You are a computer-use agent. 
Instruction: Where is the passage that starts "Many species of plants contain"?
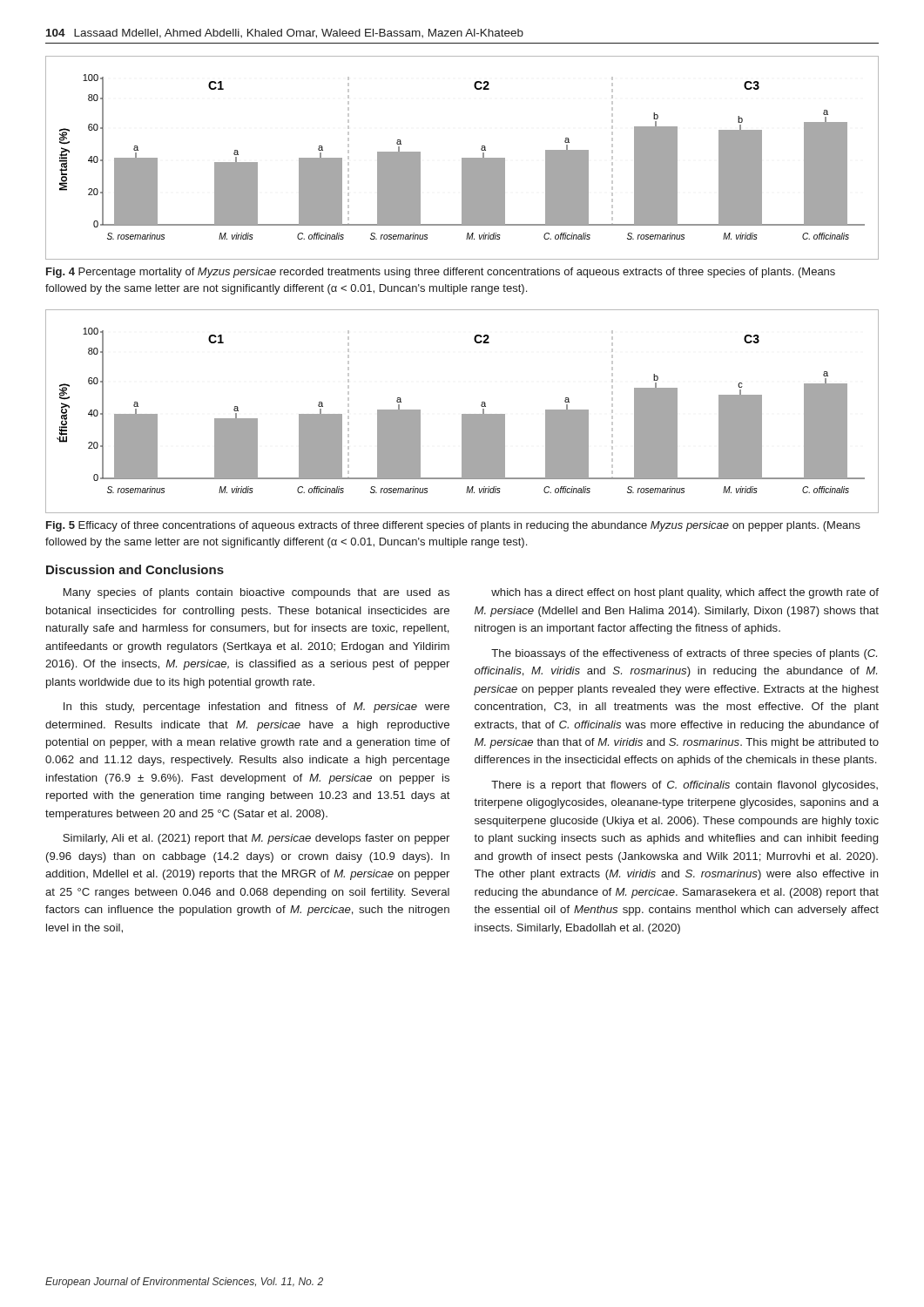coord(248,637)
